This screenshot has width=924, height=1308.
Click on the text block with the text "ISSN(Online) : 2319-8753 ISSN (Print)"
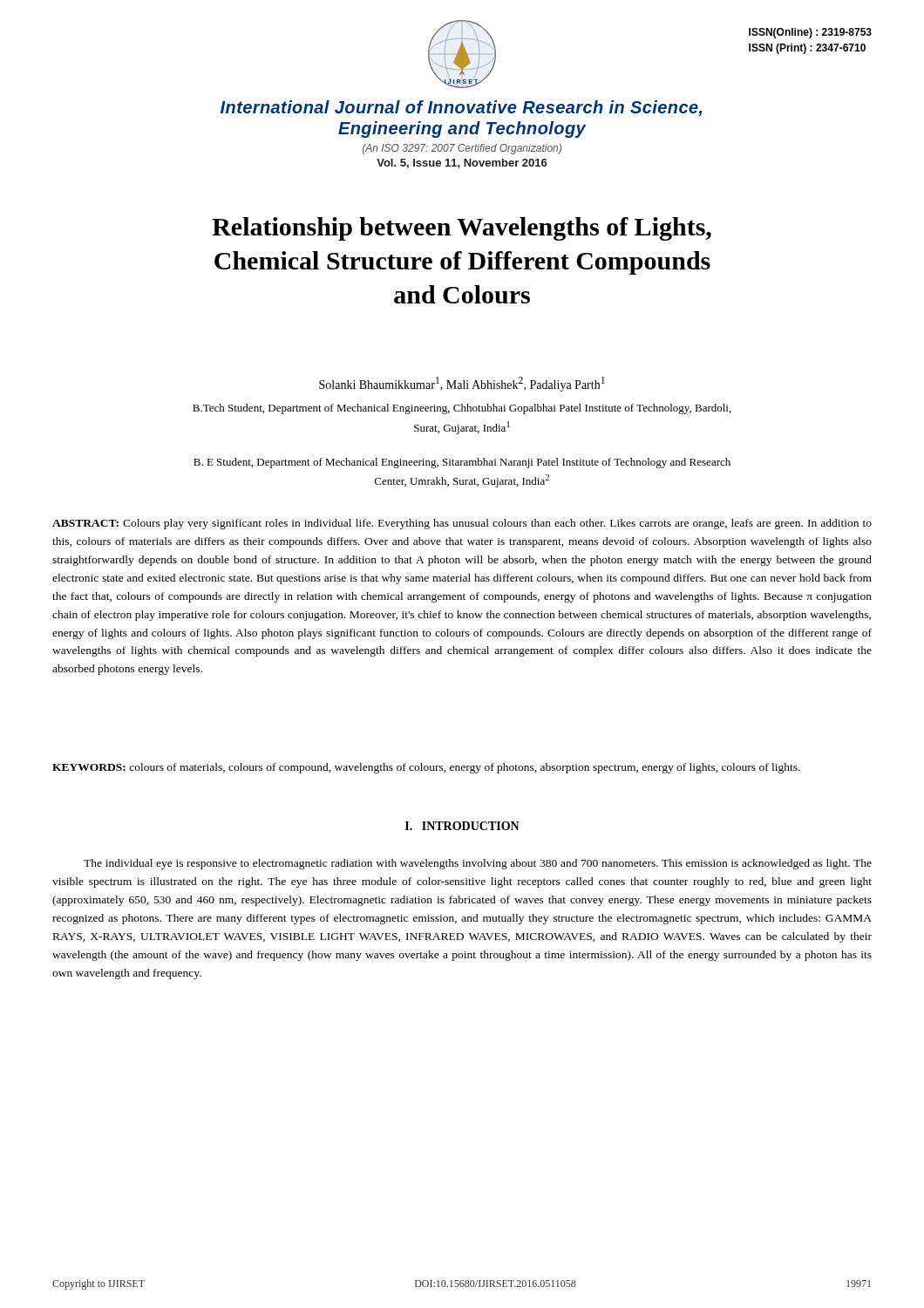click(810, 40)
